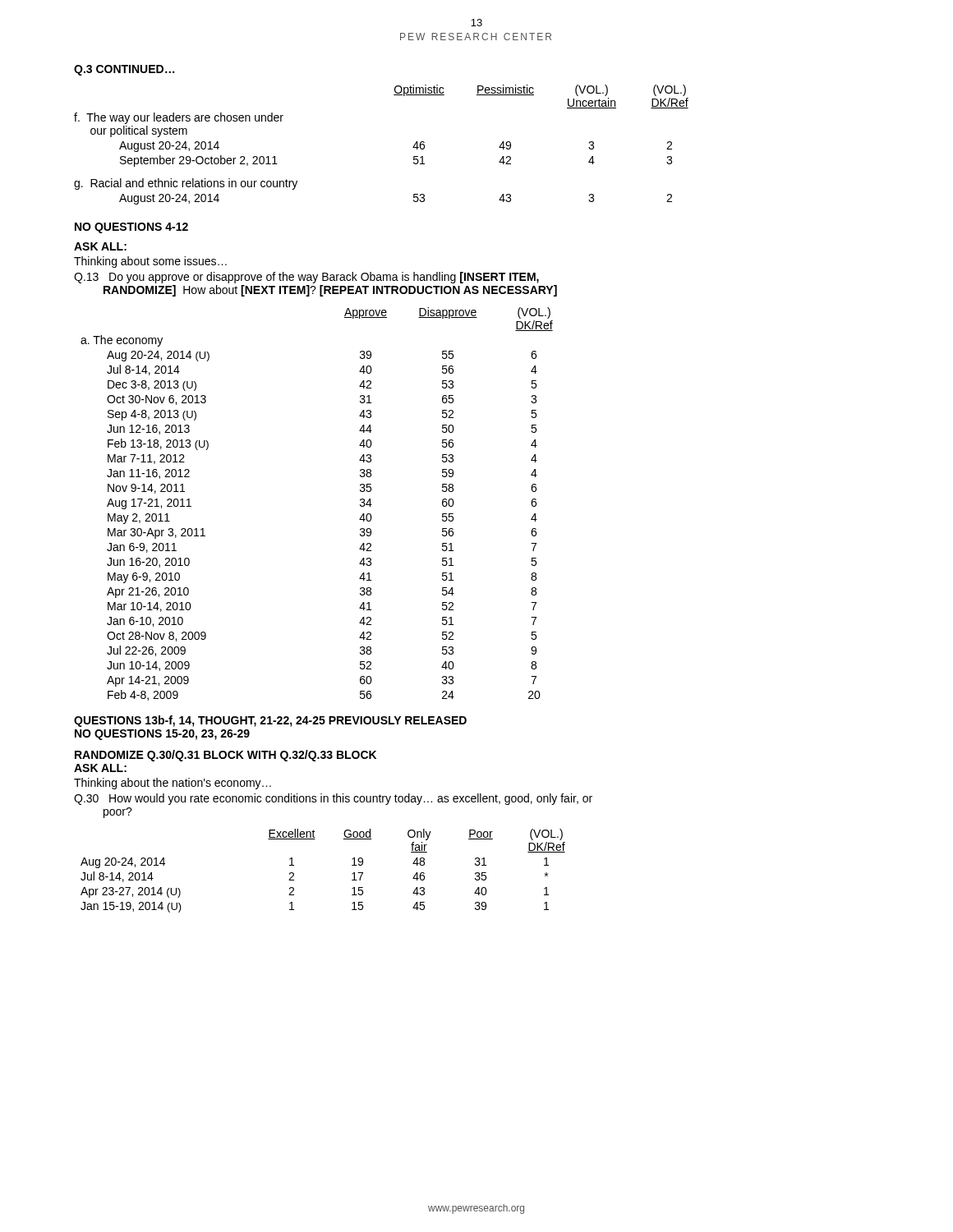Where does it say "Q.3 CONTINUED…"?
Viewport: 953px width, 1232px height.
[x=125, y=69]
